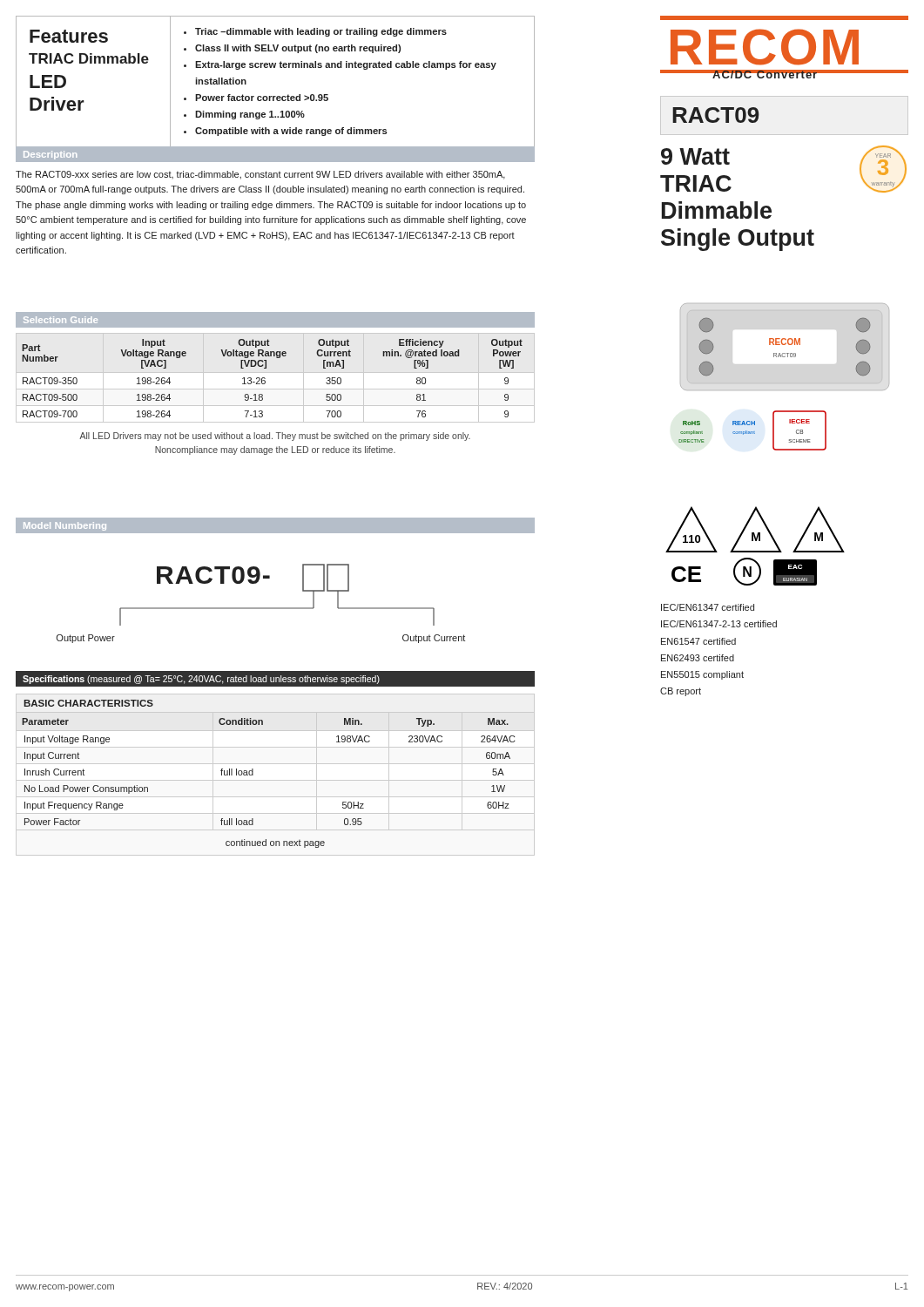924x1307 pixels.
Task: Select the photo
Action: pos(784,349)
